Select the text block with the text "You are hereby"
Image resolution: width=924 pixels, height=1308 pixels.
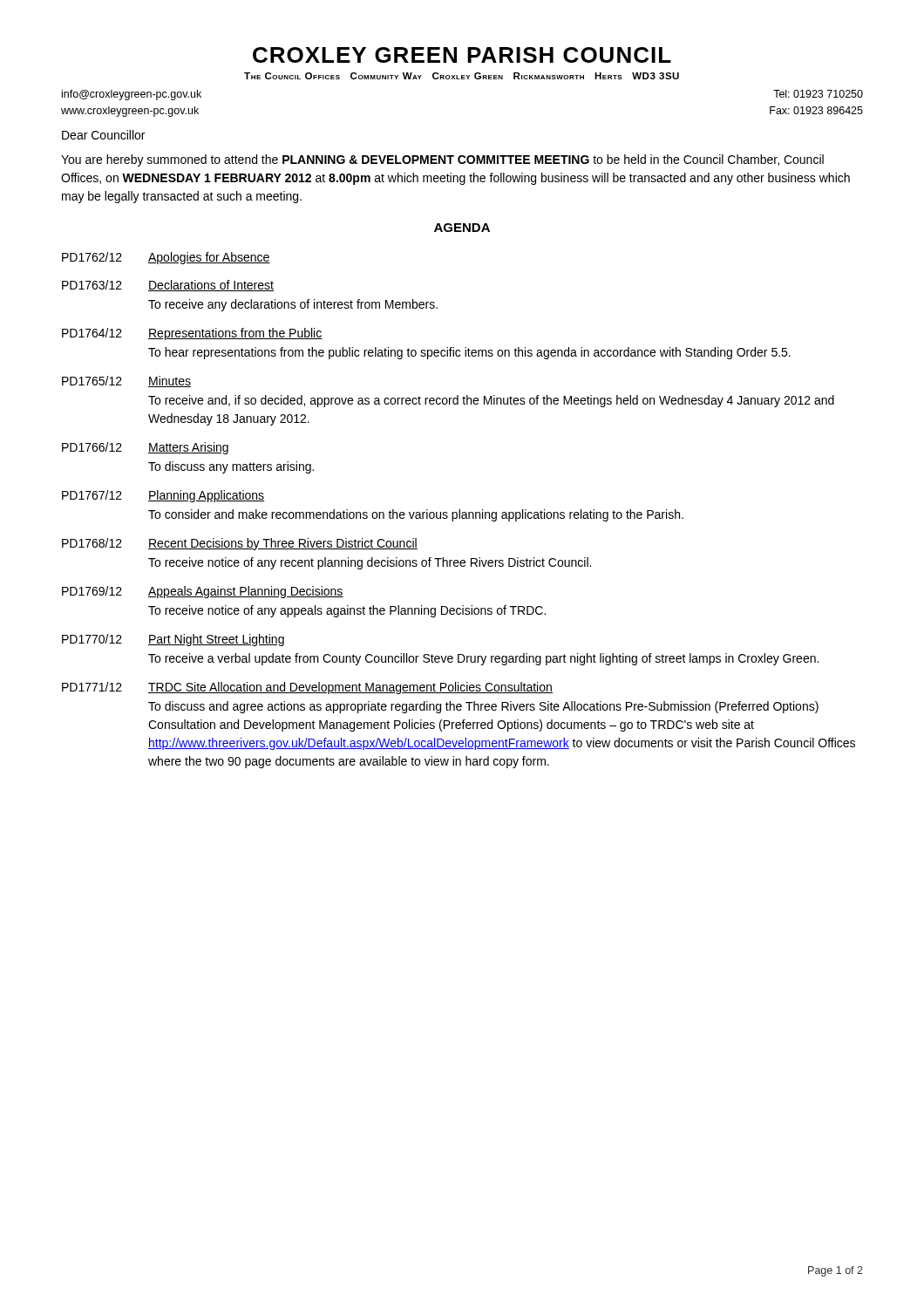coord(456,177)
